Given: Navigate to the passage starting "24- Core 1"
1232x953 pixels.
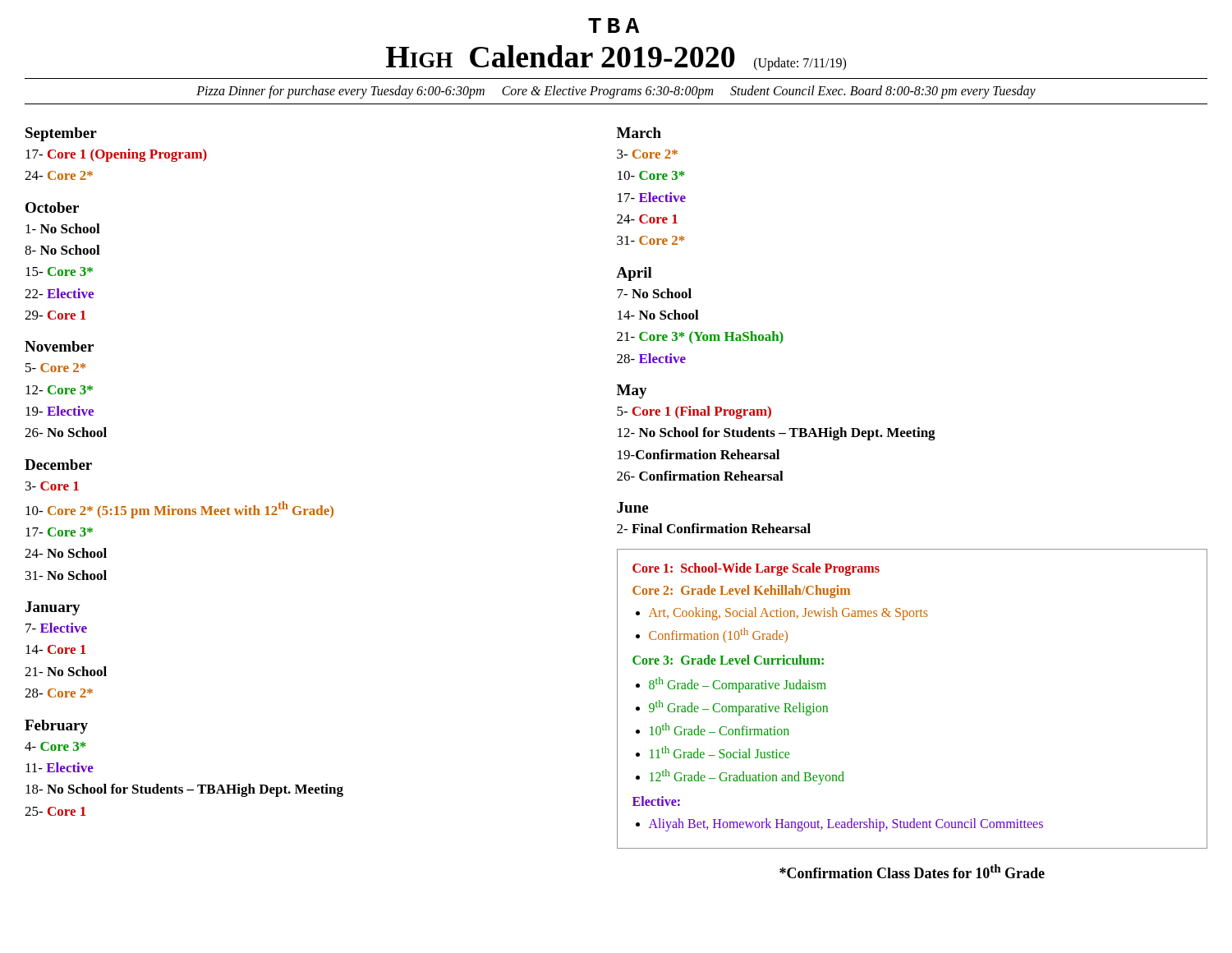Looking at the screenshot, I should [x=647, y=219].
